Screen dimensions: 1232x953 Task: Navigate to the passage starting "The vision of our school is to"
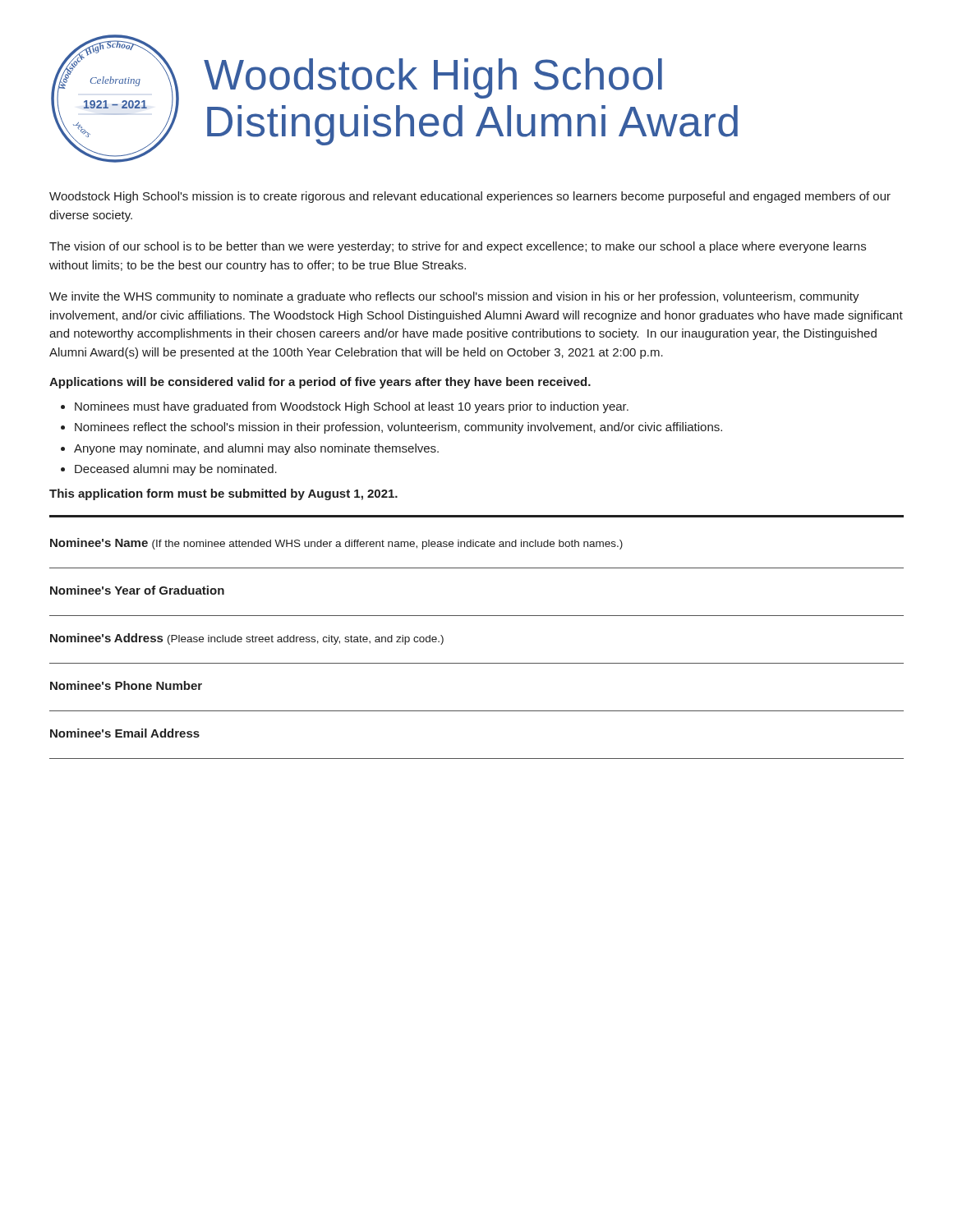(x=458, y=255)
